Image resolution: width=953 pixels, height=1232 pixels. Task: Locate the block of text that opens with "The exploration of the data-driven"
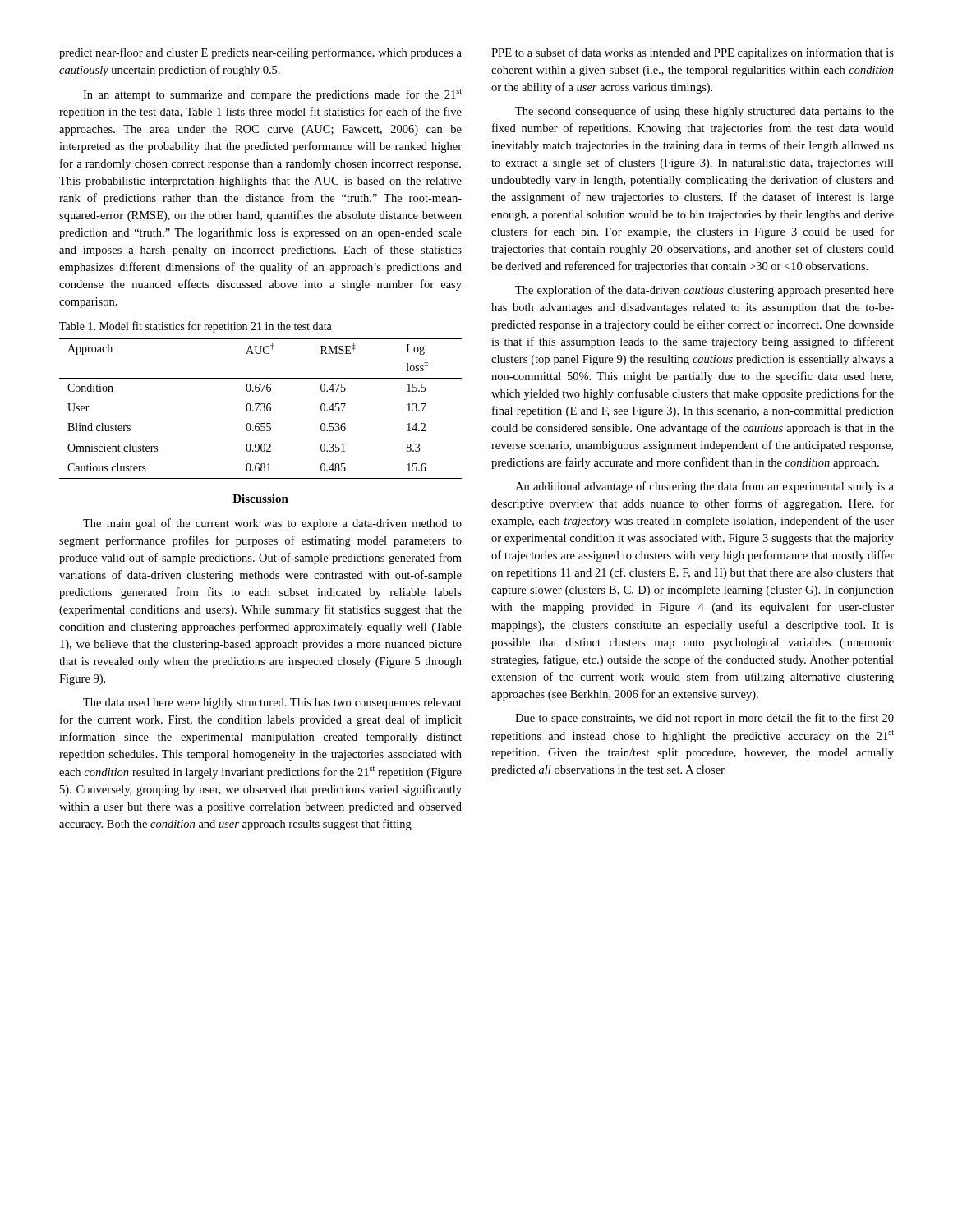693,377
